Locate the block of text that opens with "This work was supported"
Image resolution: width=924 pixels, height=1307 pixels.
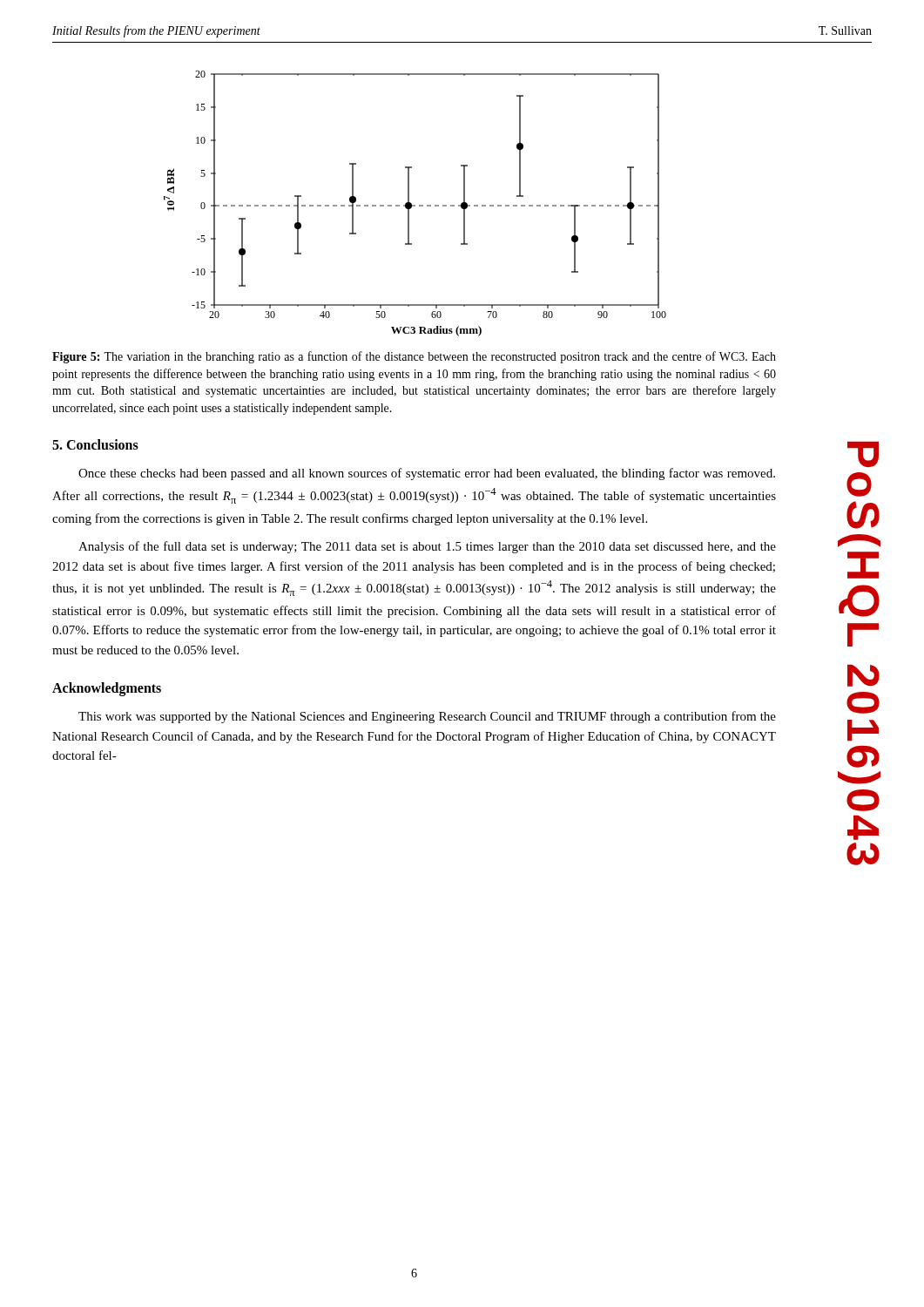click(414, 736)
